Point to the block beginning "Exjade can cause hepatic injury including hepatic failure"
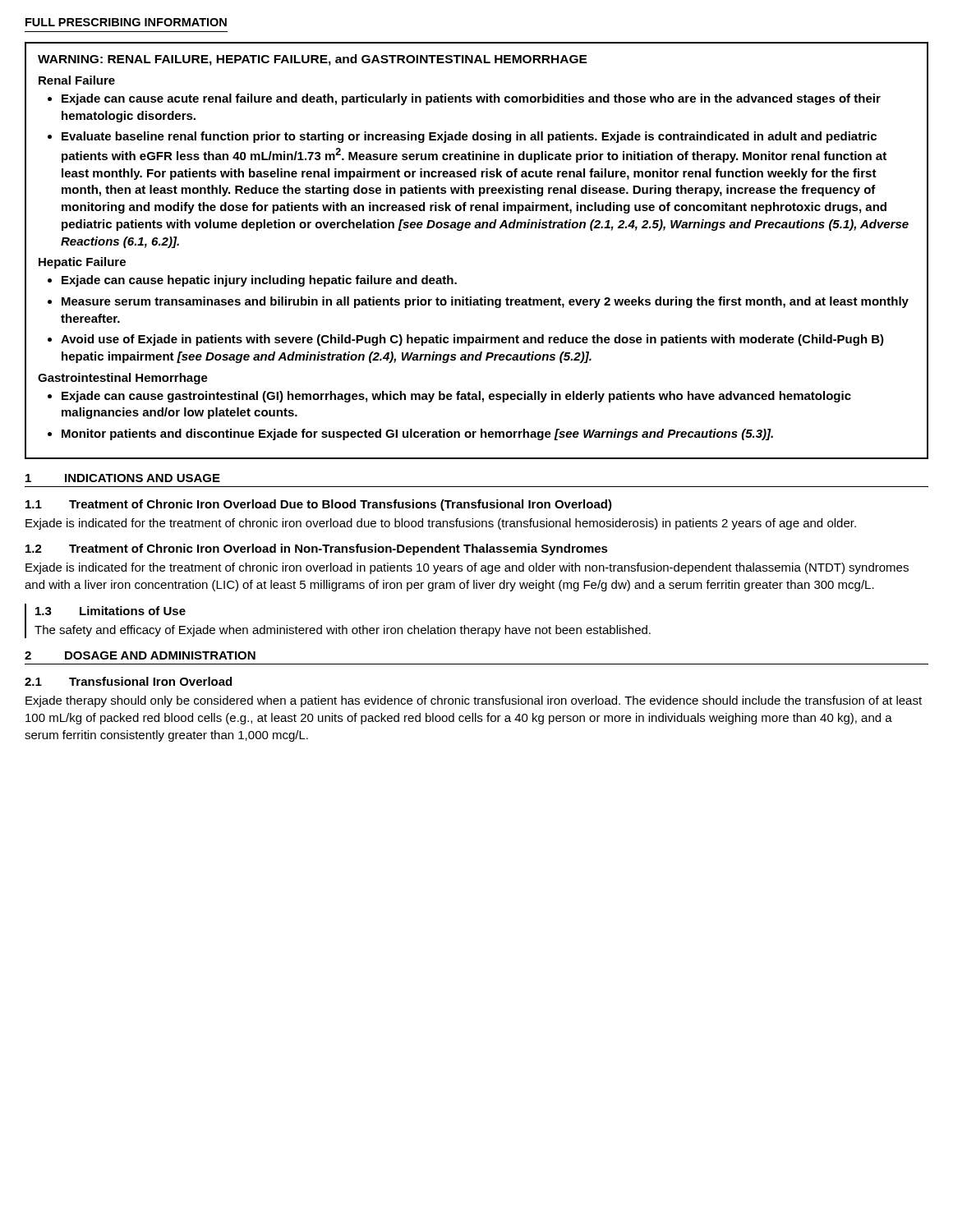The height and width of the screenshot is (1232, 953). [259, 280]
